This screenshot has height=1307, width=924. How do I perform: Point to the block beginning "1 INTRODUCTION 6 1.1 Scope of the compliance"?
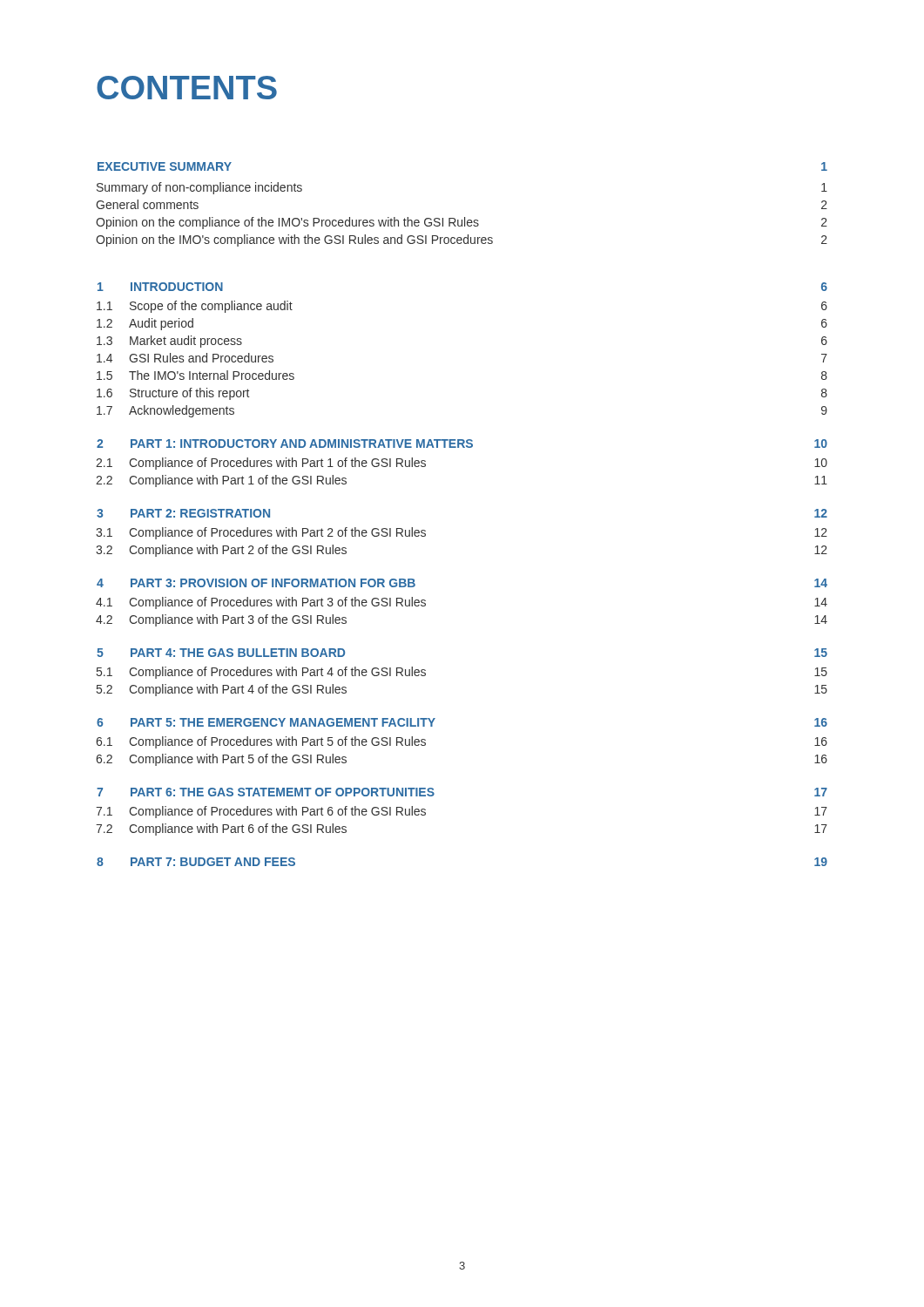(x=179, y=286)
